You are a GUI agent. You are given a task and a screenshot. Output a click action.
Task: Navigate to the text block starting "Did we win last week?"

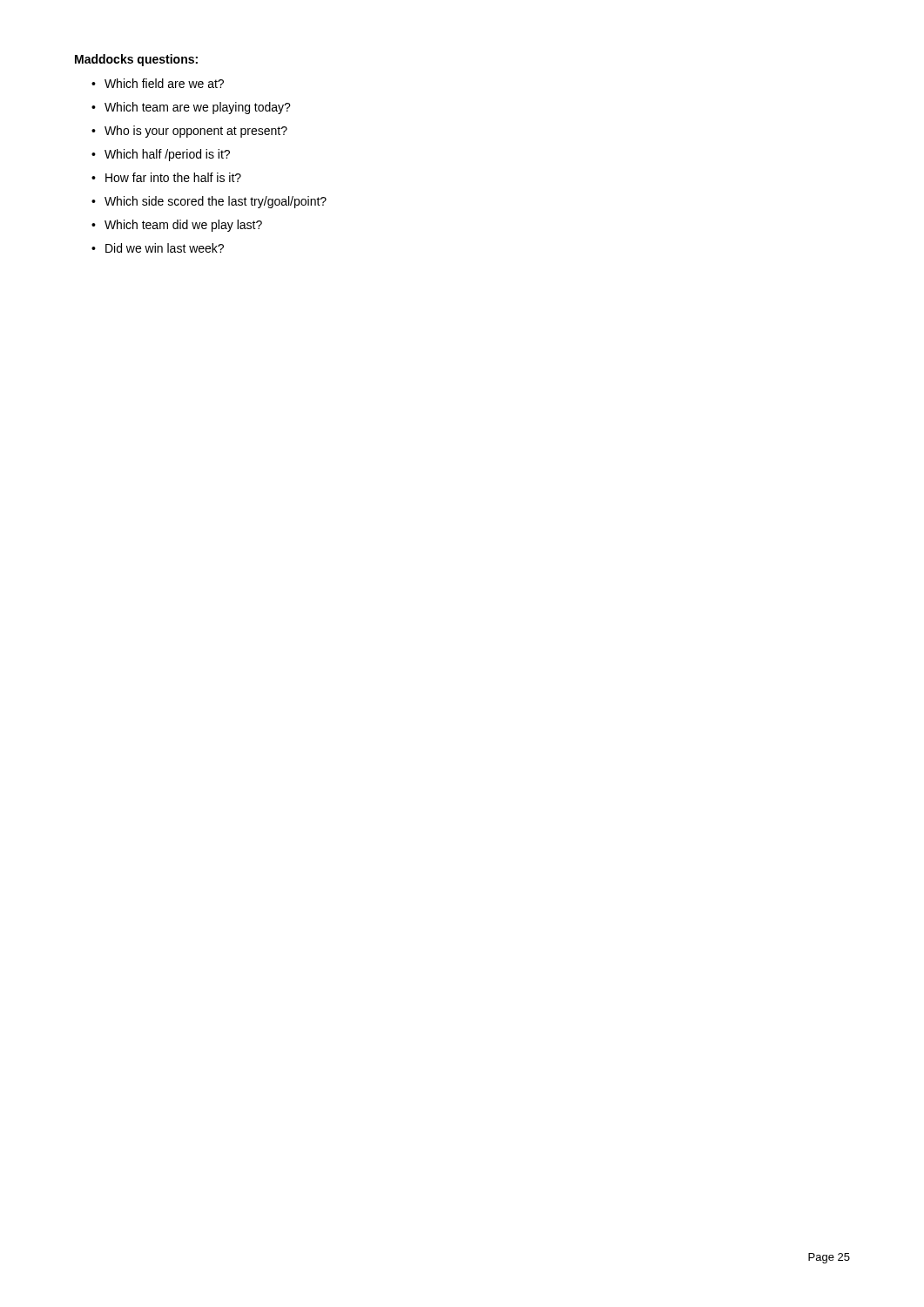coord(158,248)
